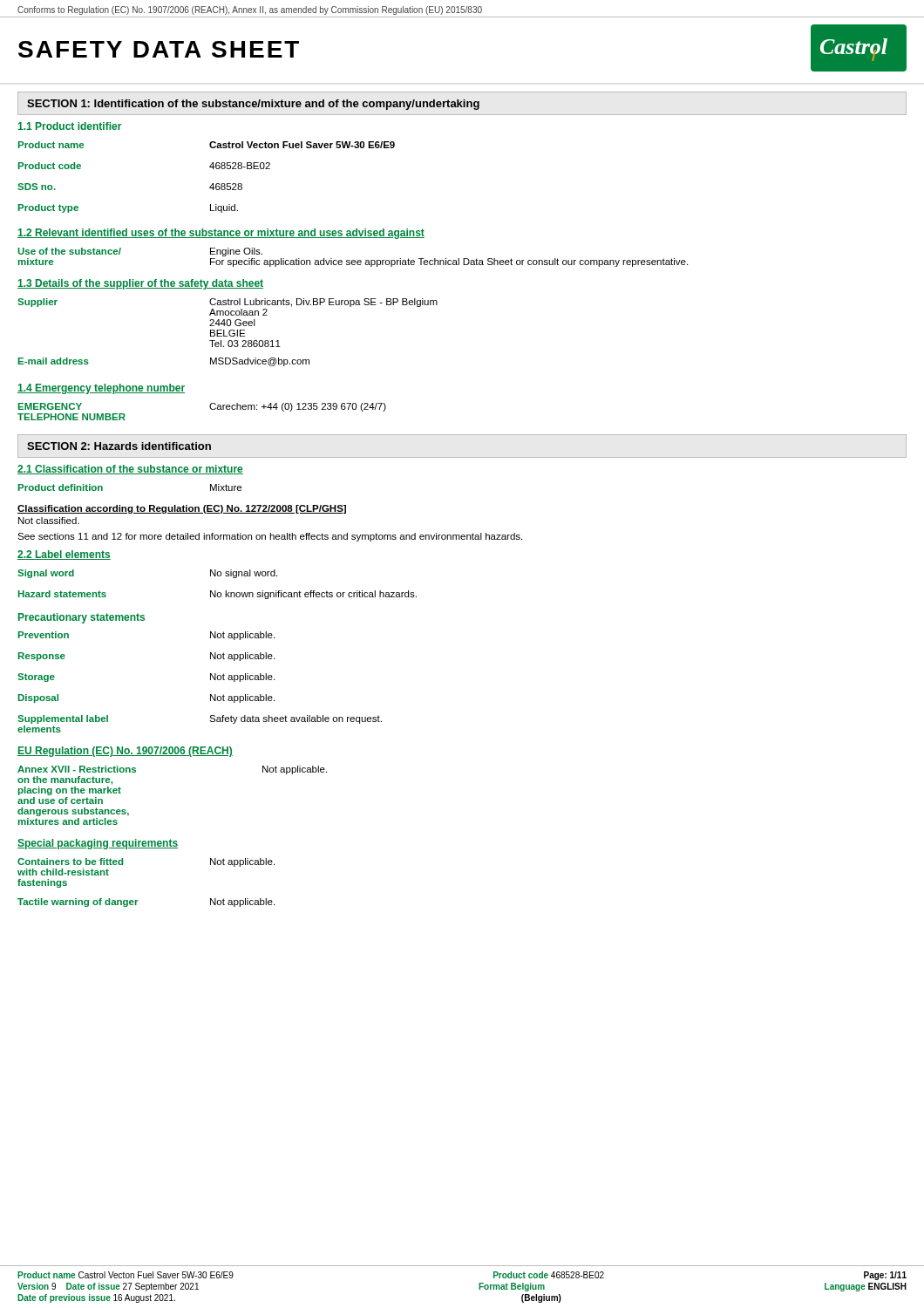Locate the block of text that opens with "1 Classification of"
The height and width of the screenshot is (1308, 924).
tap(130, 470)
